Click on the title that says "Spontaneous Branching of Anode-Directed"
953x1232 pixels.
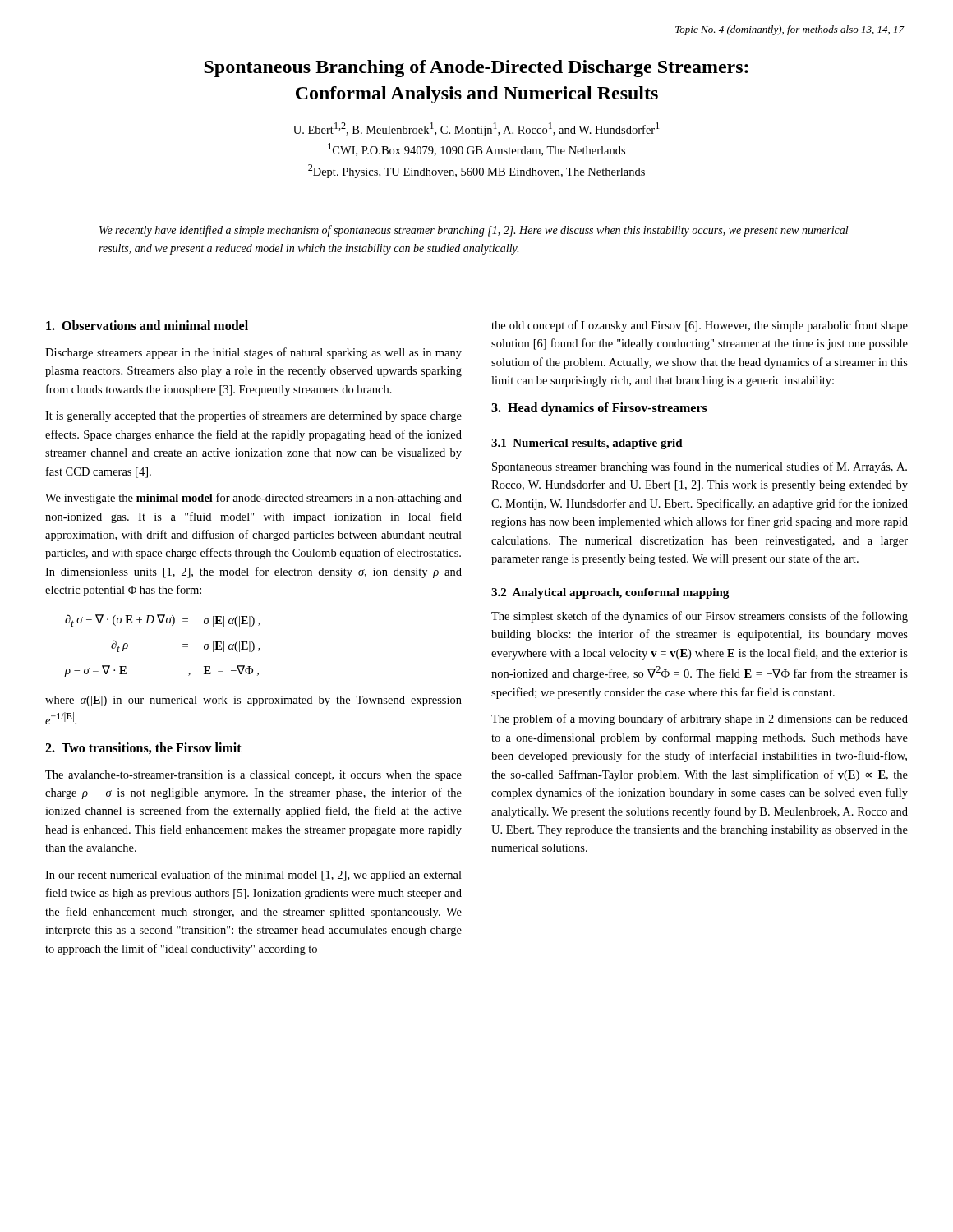click(476, 117)
